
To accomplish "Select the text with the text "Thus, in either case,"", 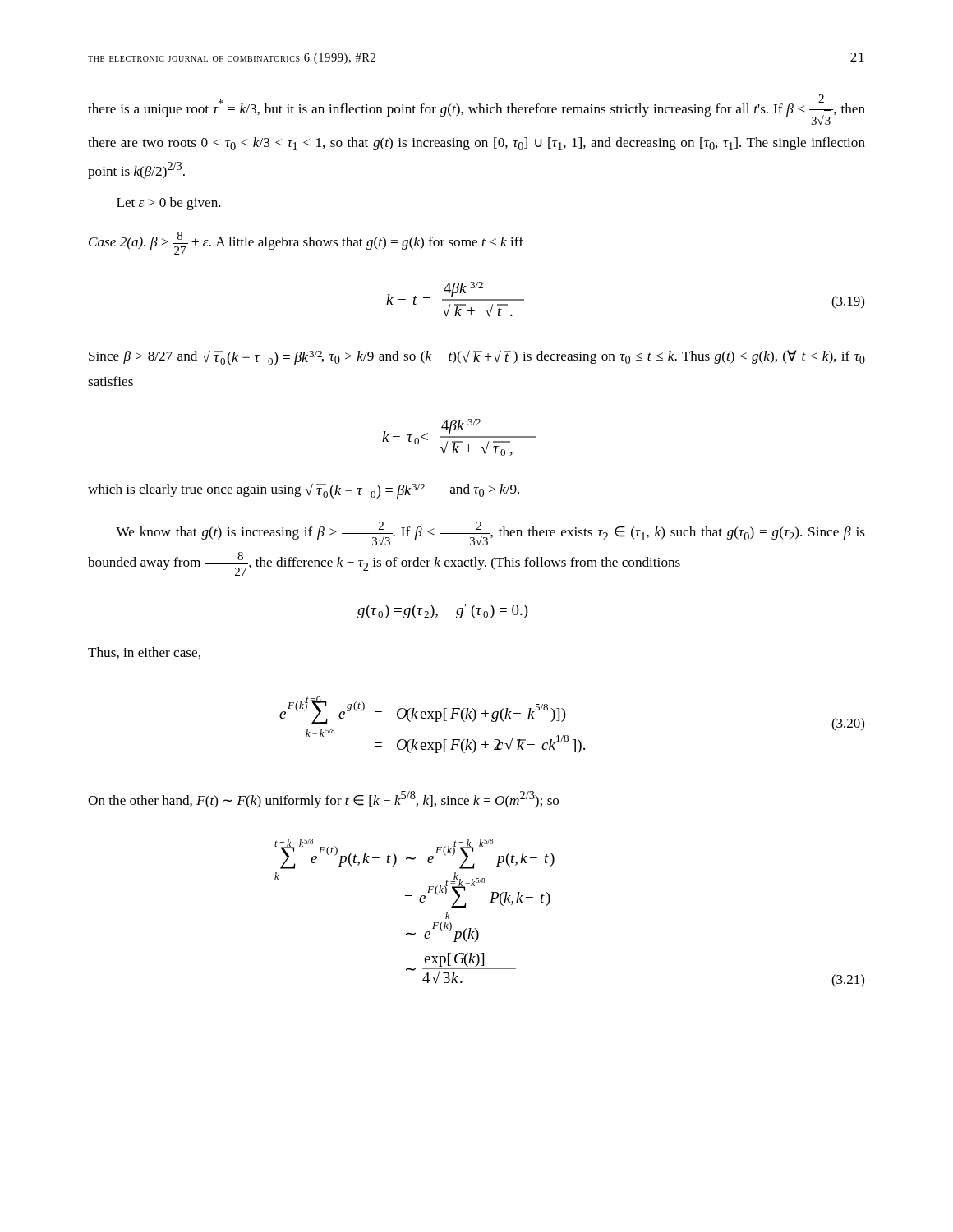I will (x=145, y=652).
